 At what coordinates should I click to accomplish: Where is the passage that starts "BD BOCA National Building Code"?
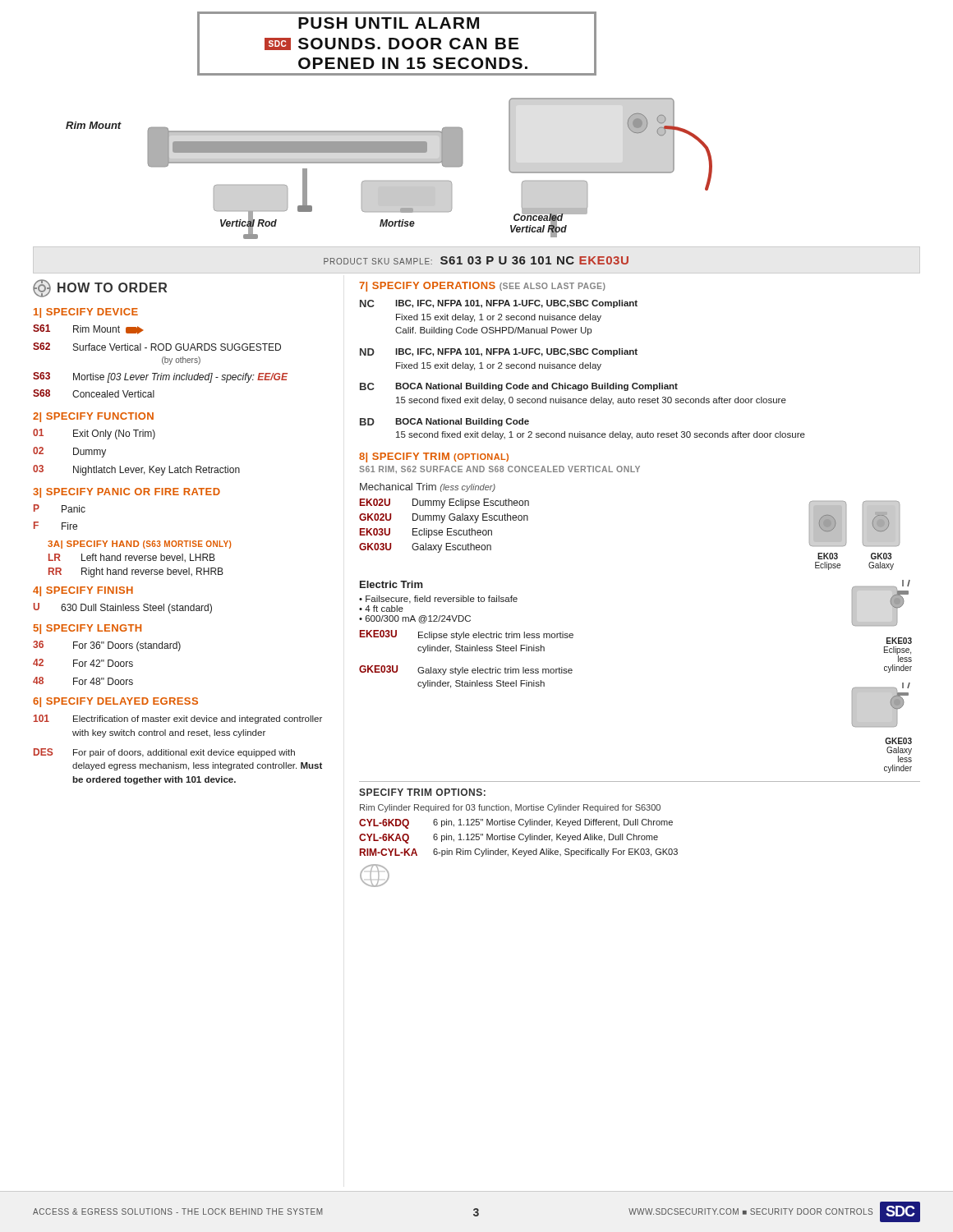coord(582,428)
